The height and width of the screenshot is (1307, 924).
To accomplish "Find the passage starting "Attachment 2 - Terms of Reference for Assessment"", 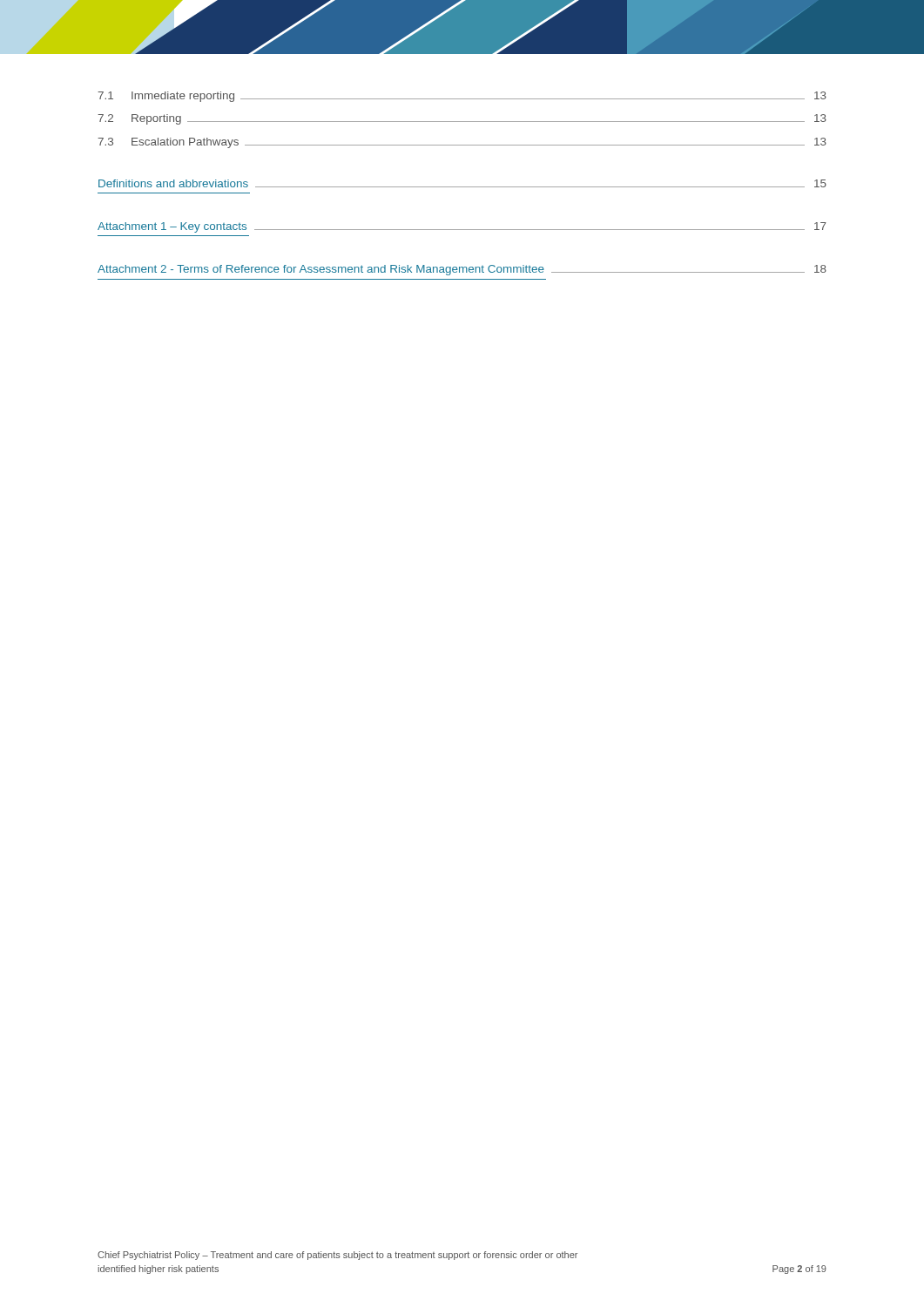I will coord(462,270).
